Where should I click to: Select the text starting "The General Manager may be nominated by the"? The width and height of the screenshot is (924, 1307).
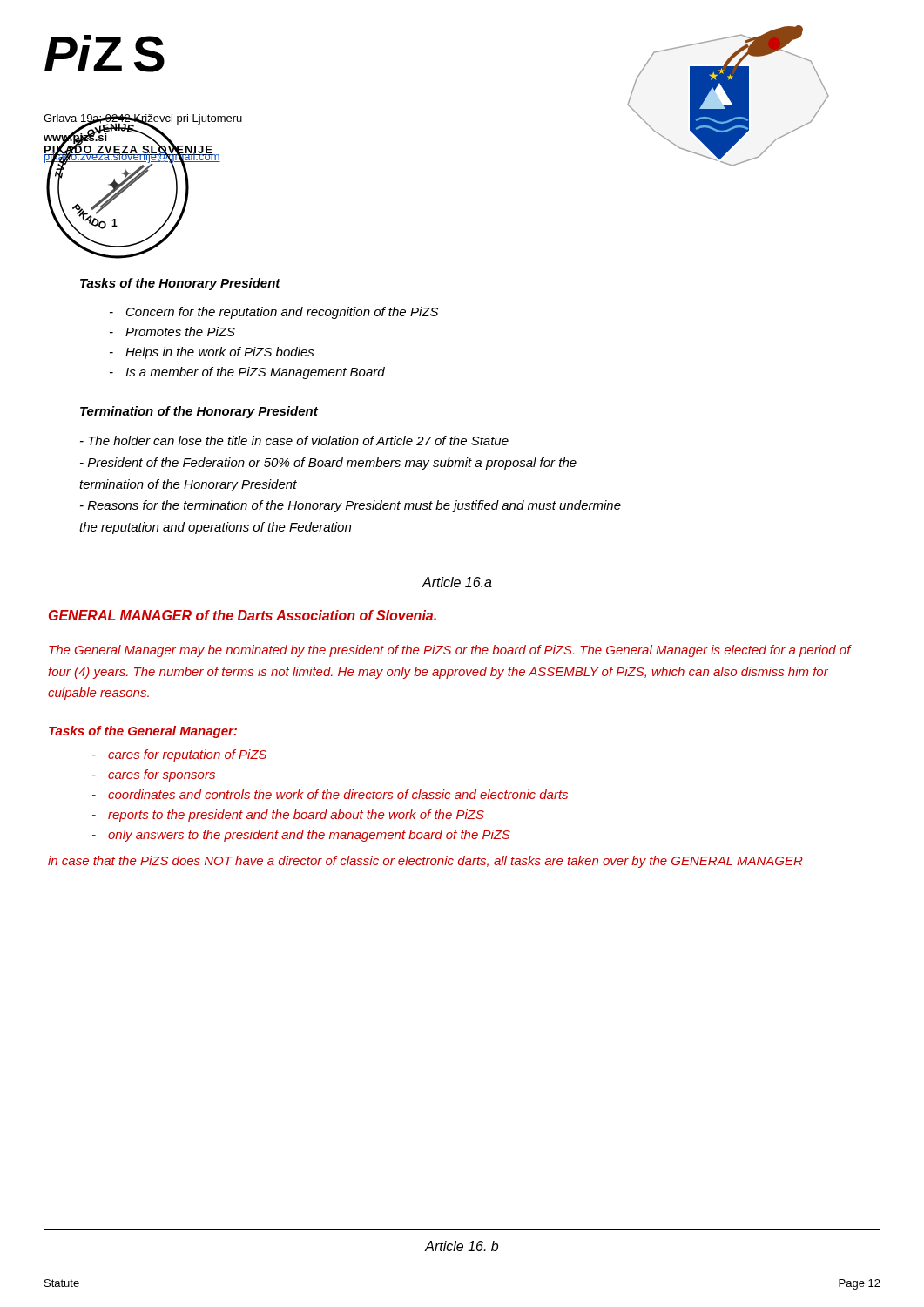(x=449, y=671)
